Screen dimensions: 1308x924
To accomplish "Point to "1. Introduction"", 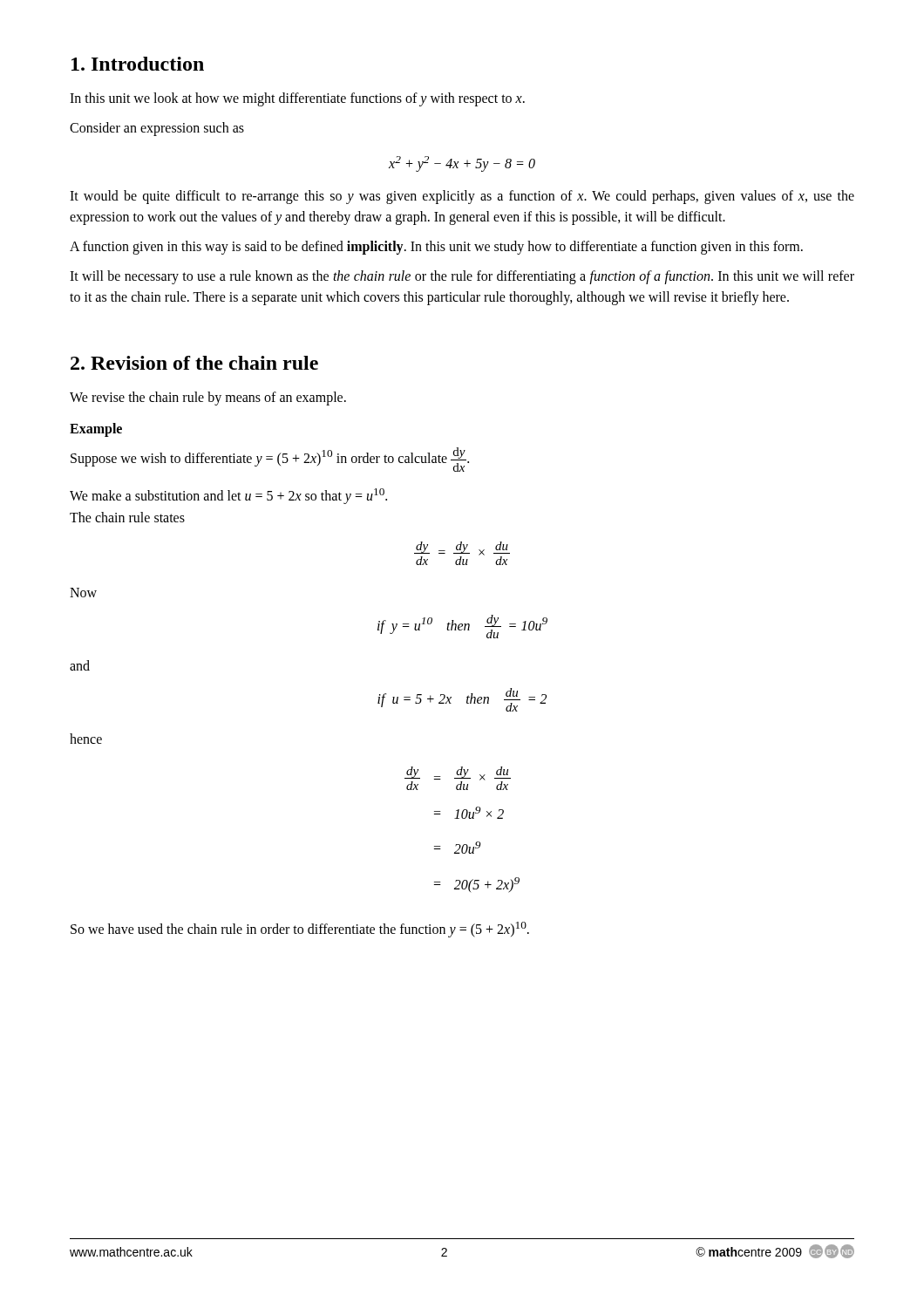I will click(138, 64).
